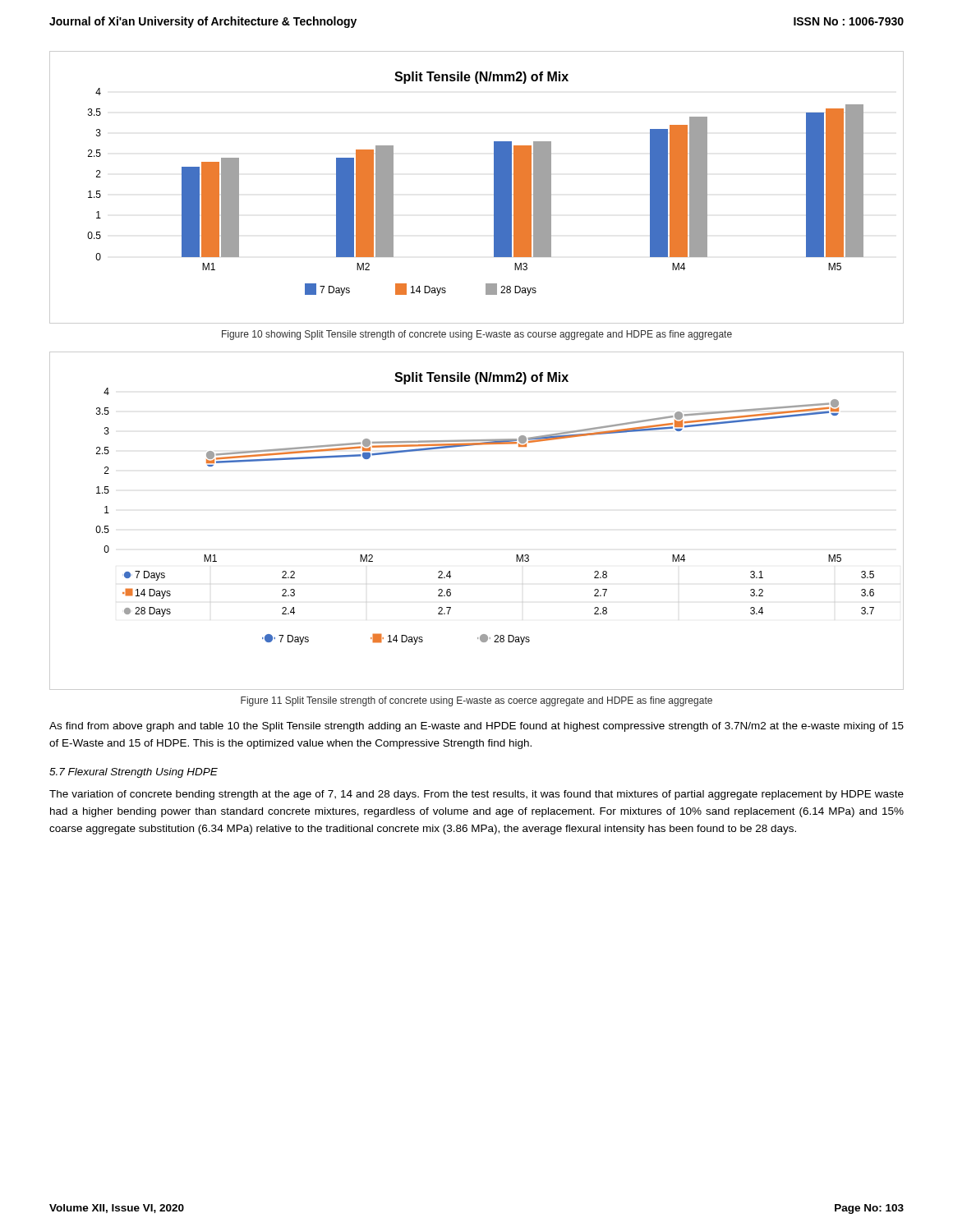Screen dimensions: 1232x953
Task: Find the element starting "The variation of concrete"
Action: point(476,811)
